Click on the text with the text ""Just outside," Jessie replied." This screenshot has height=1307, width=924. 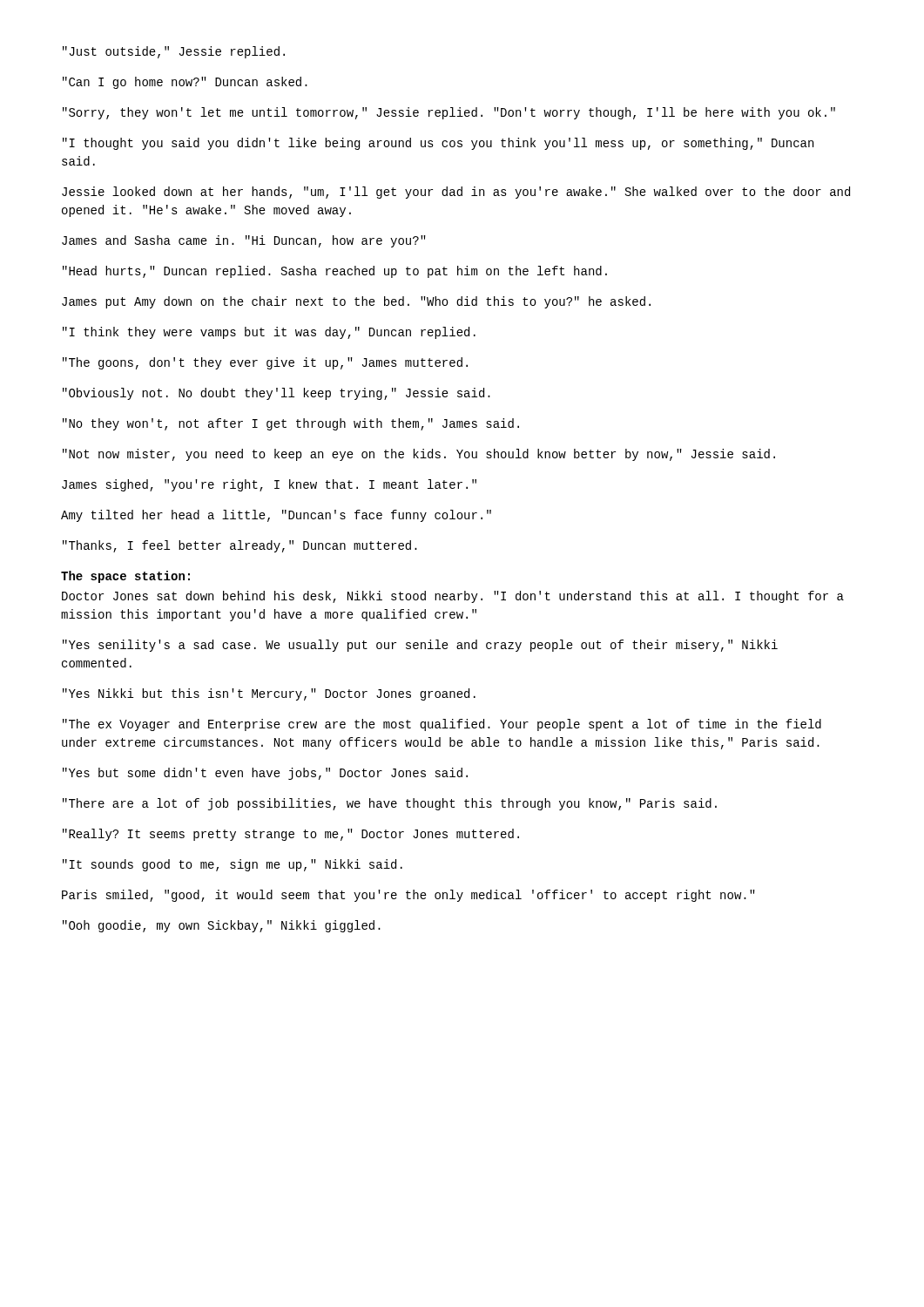(174, 52)
